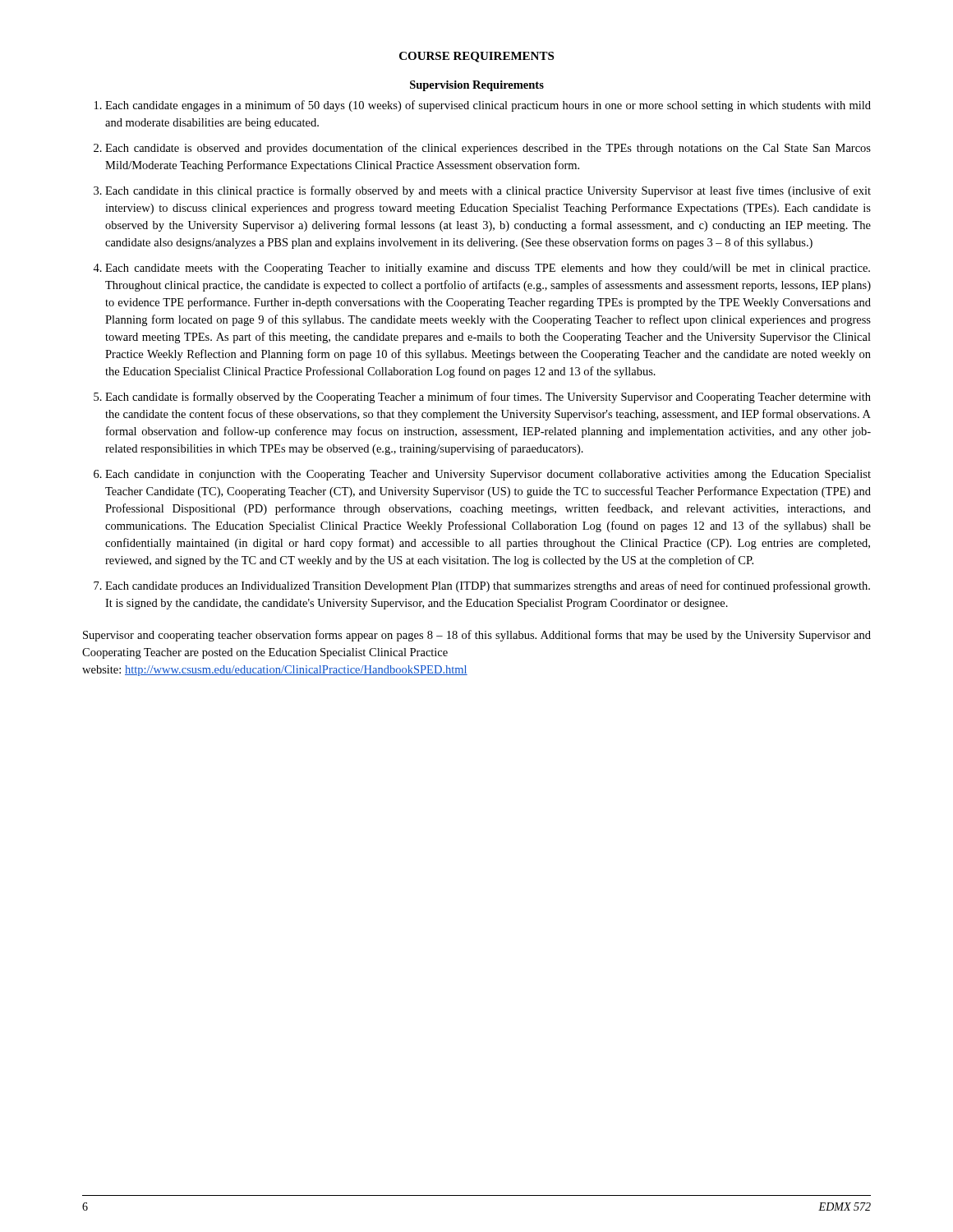Point to the block beginning "Each candidate in conjunction with the Cooperating Teacher"
Image resolution: width=953 pixels, height=1232 pixels.
(488, 518)
